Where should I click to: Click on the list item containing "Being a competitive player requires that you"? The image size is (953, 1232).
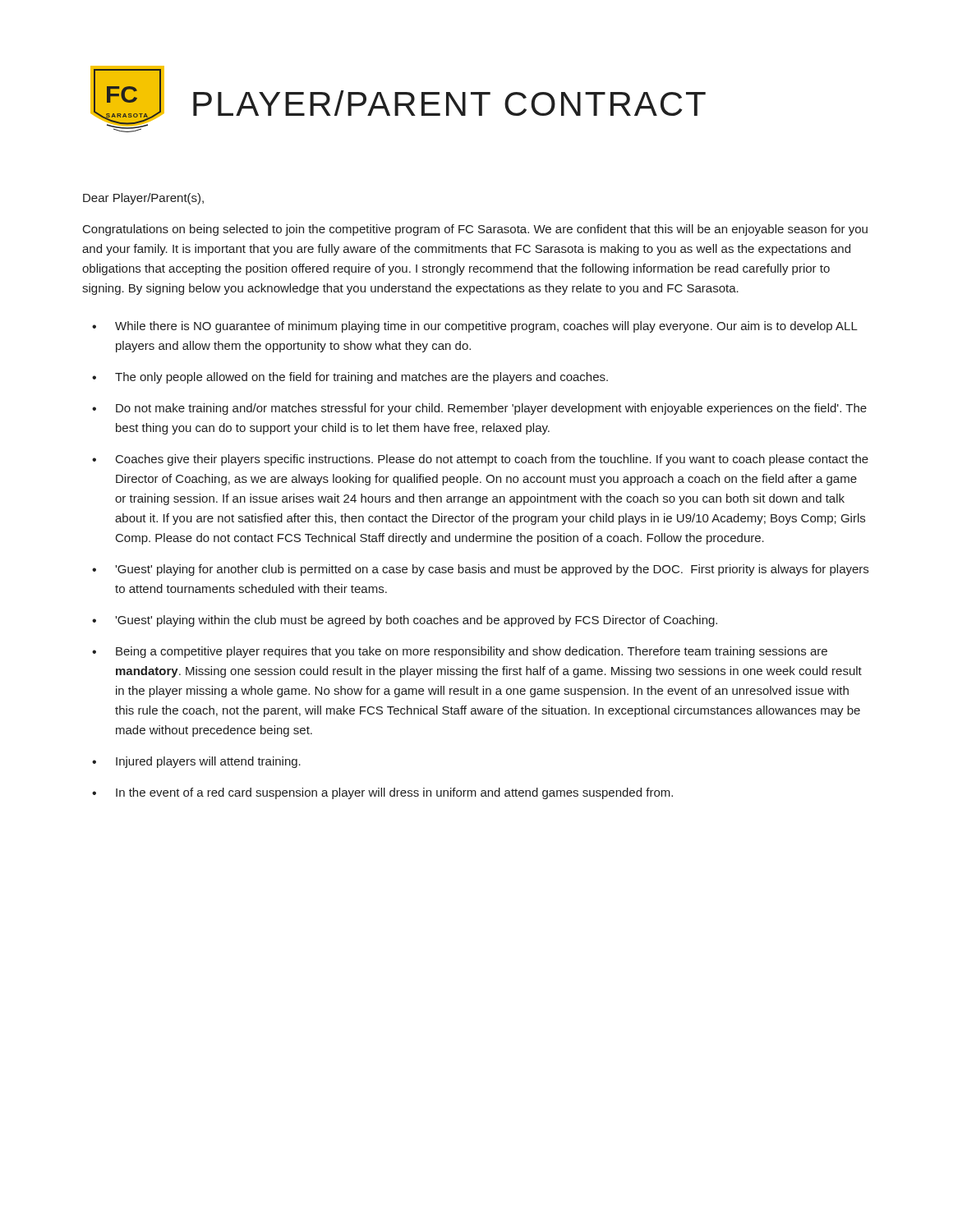point(488,690)
